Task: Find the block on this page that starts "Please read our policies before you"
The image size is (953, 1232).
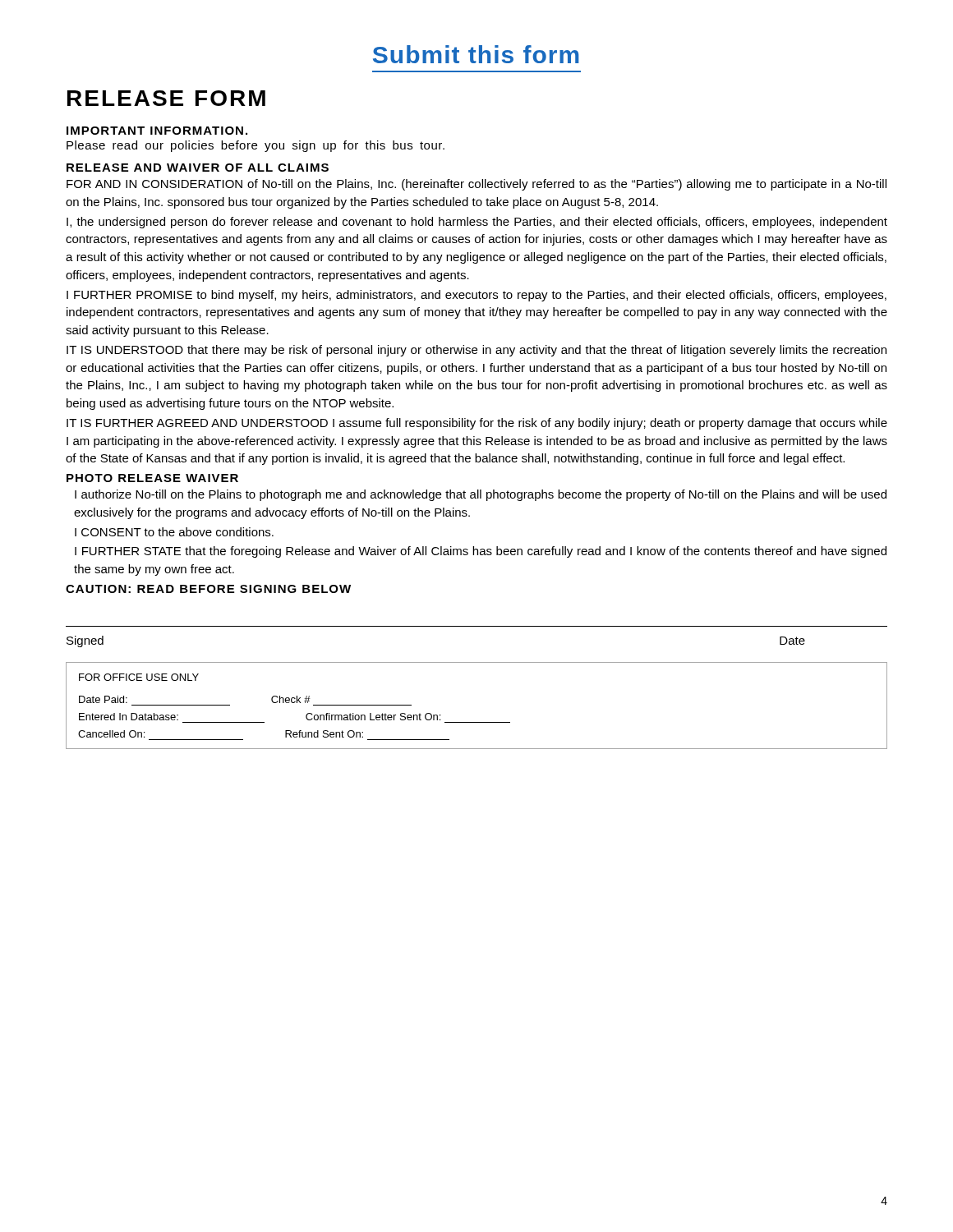Action: pyautogui.click(x=256, y=146)
